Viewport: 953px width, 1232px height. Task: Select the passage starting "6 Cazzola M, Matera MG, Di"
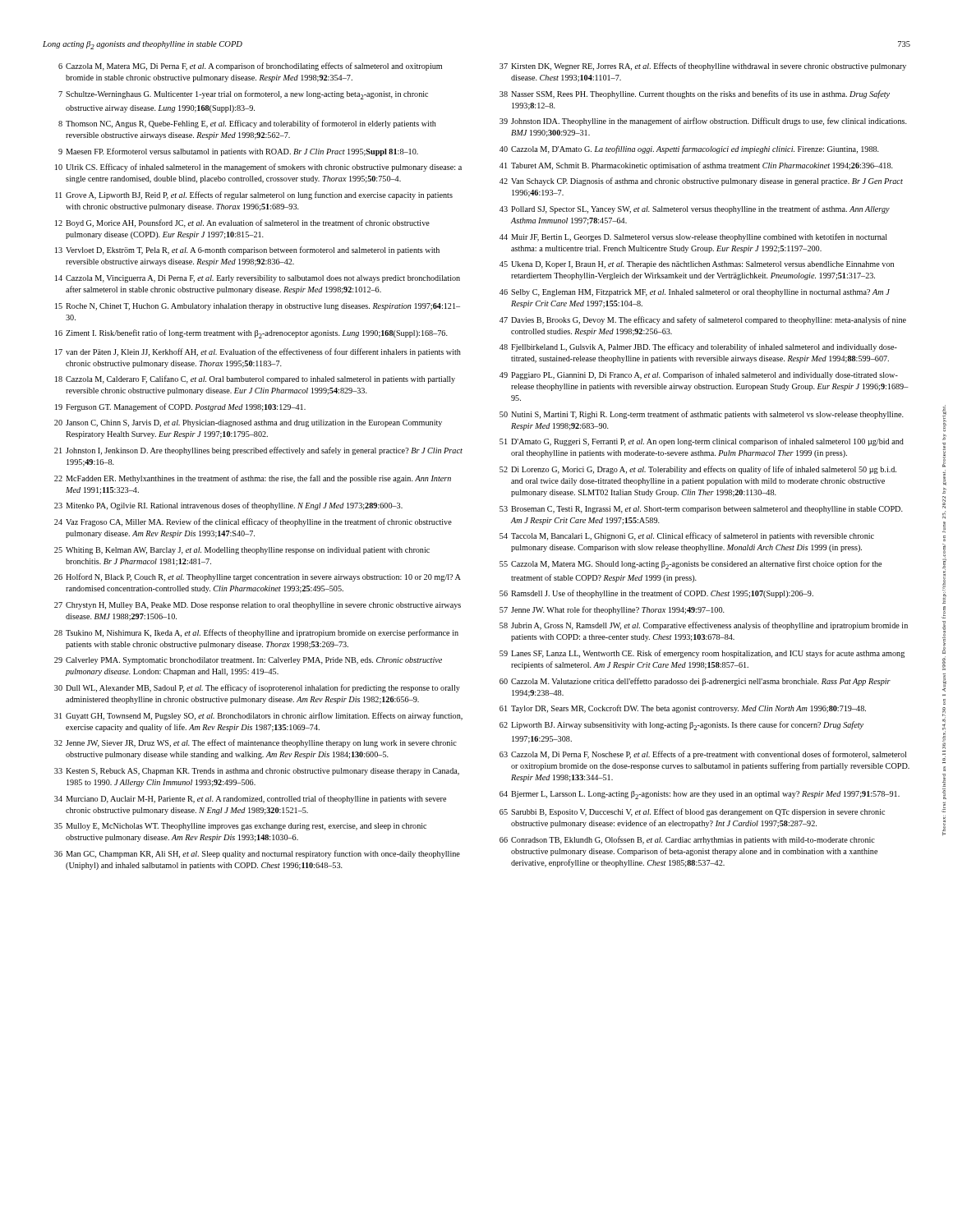point(254,72)
